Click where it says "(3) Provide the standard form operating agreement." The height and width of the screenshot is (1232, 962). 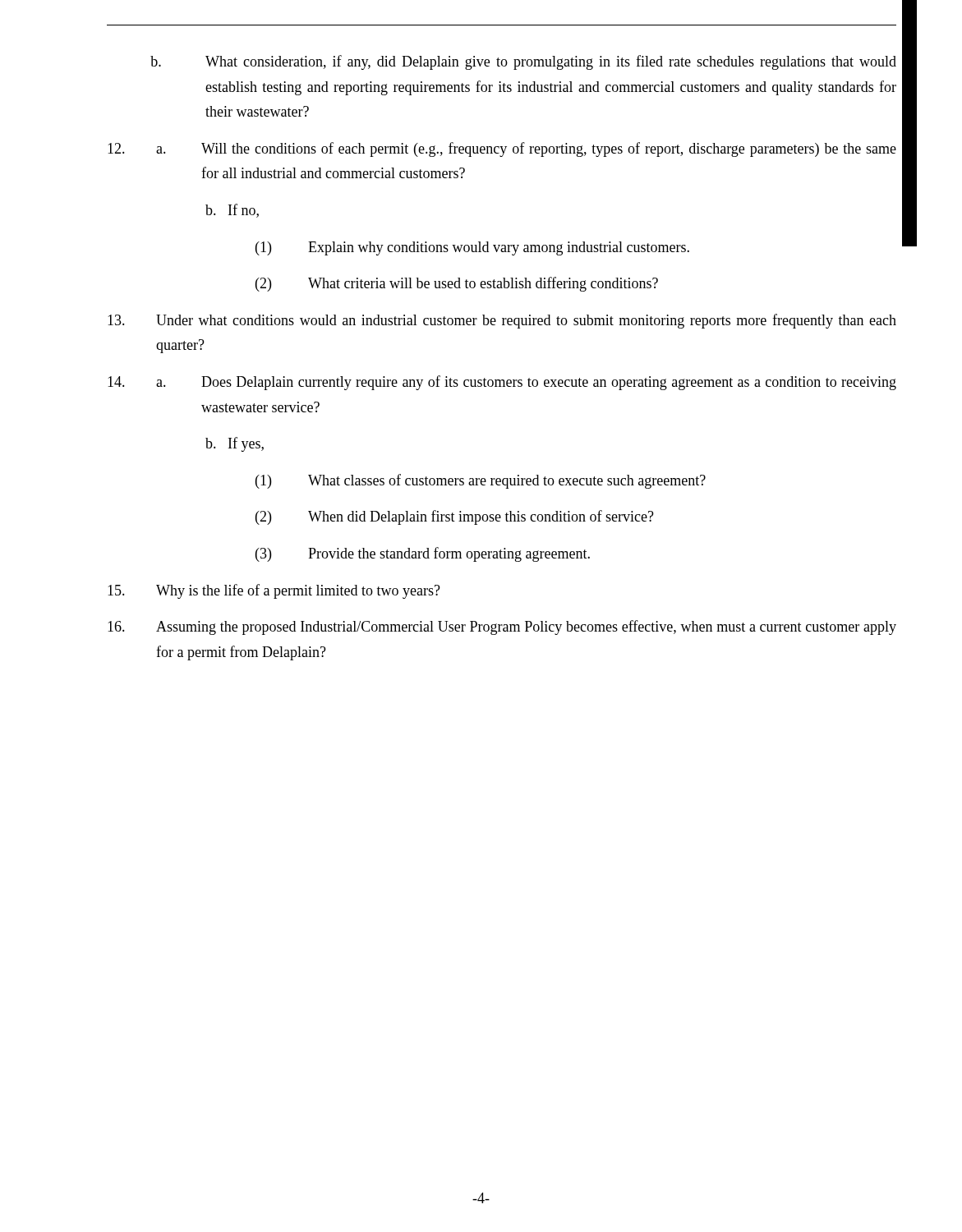click(x=575, y=554)
